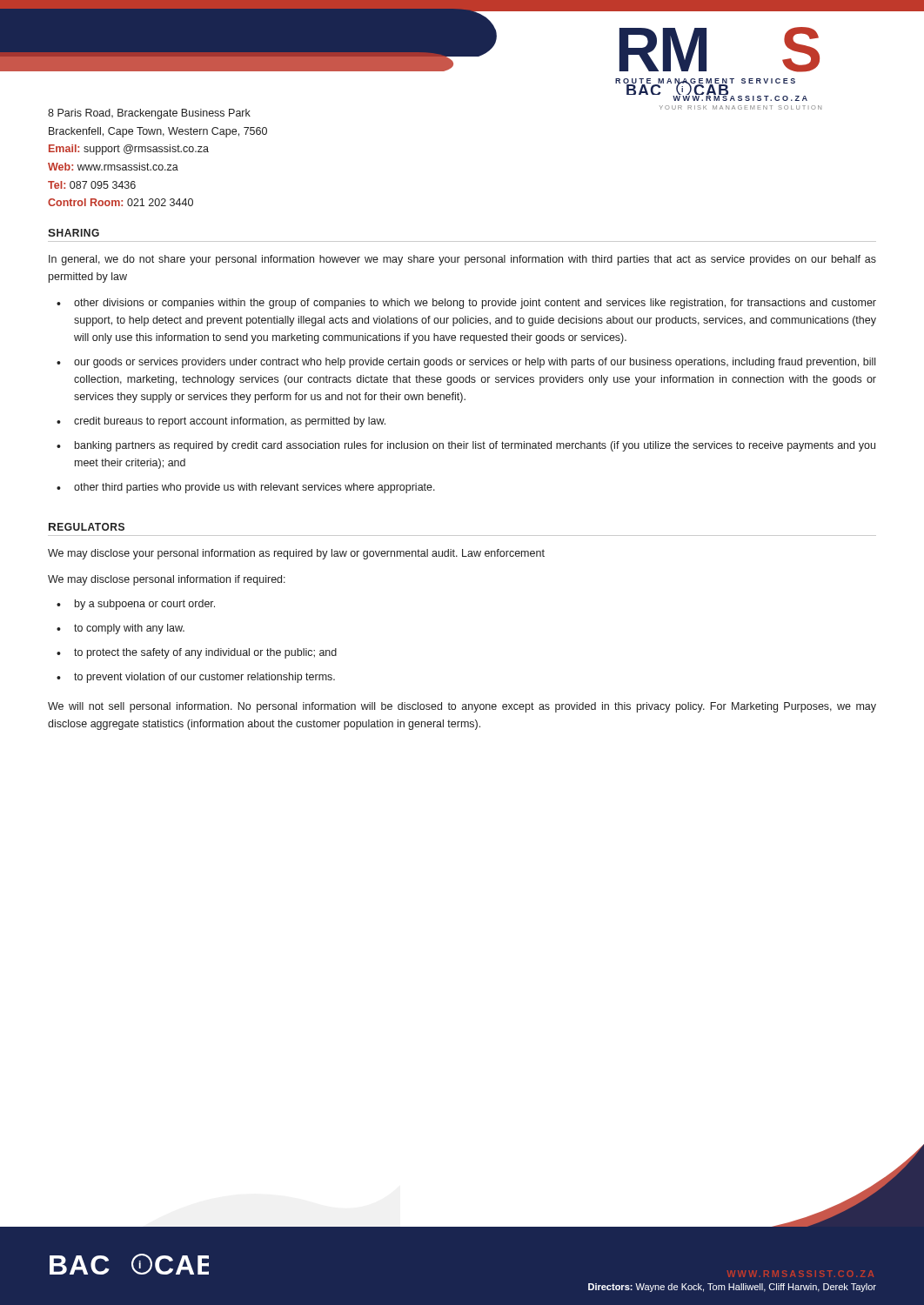Locate the text "to comply with any law."
This screenshot has width=924, height=1305.
(x=130, y=628)
